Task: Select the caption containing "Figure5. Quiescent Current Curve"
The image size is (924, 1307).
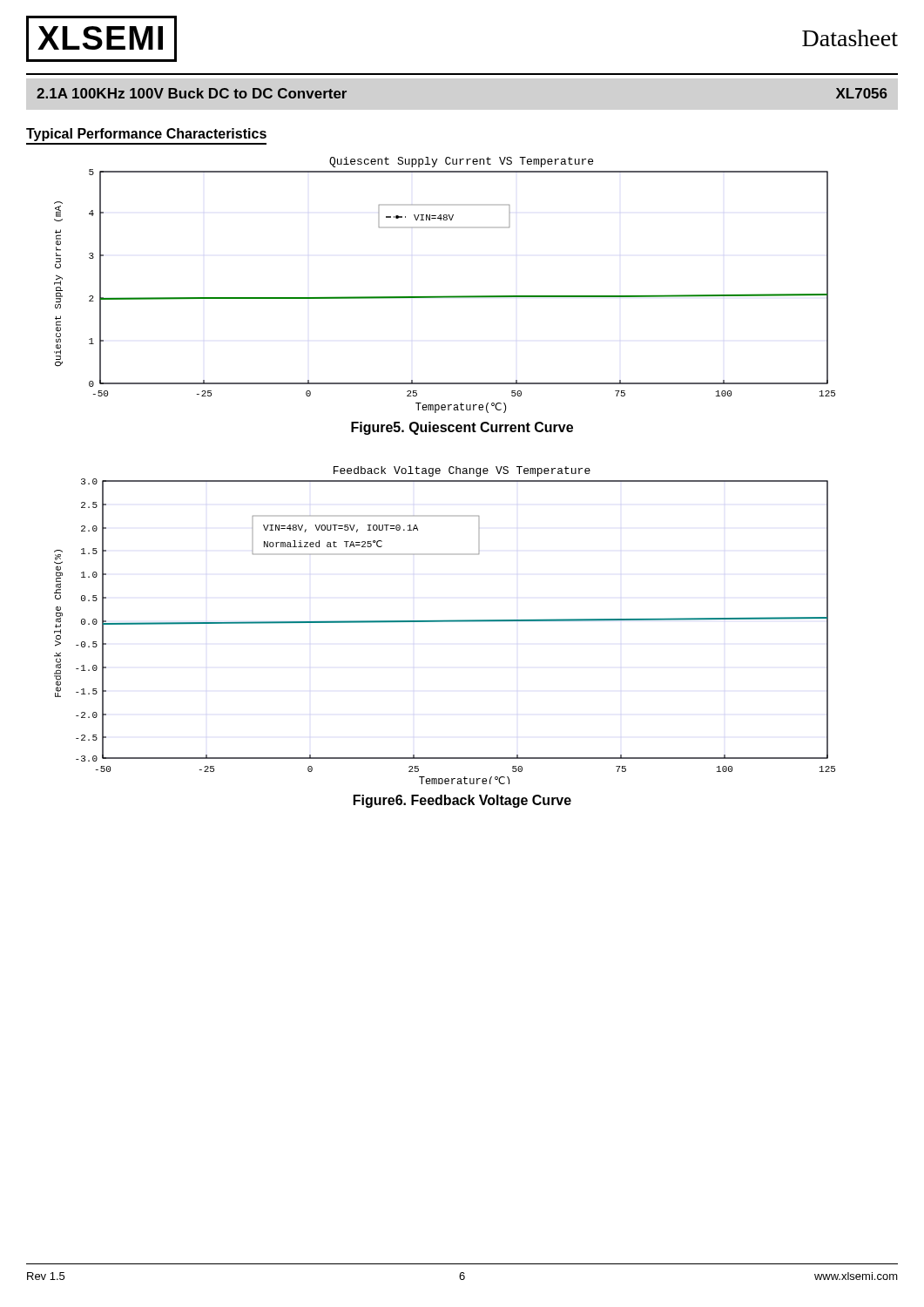Action: coord(462,427)
